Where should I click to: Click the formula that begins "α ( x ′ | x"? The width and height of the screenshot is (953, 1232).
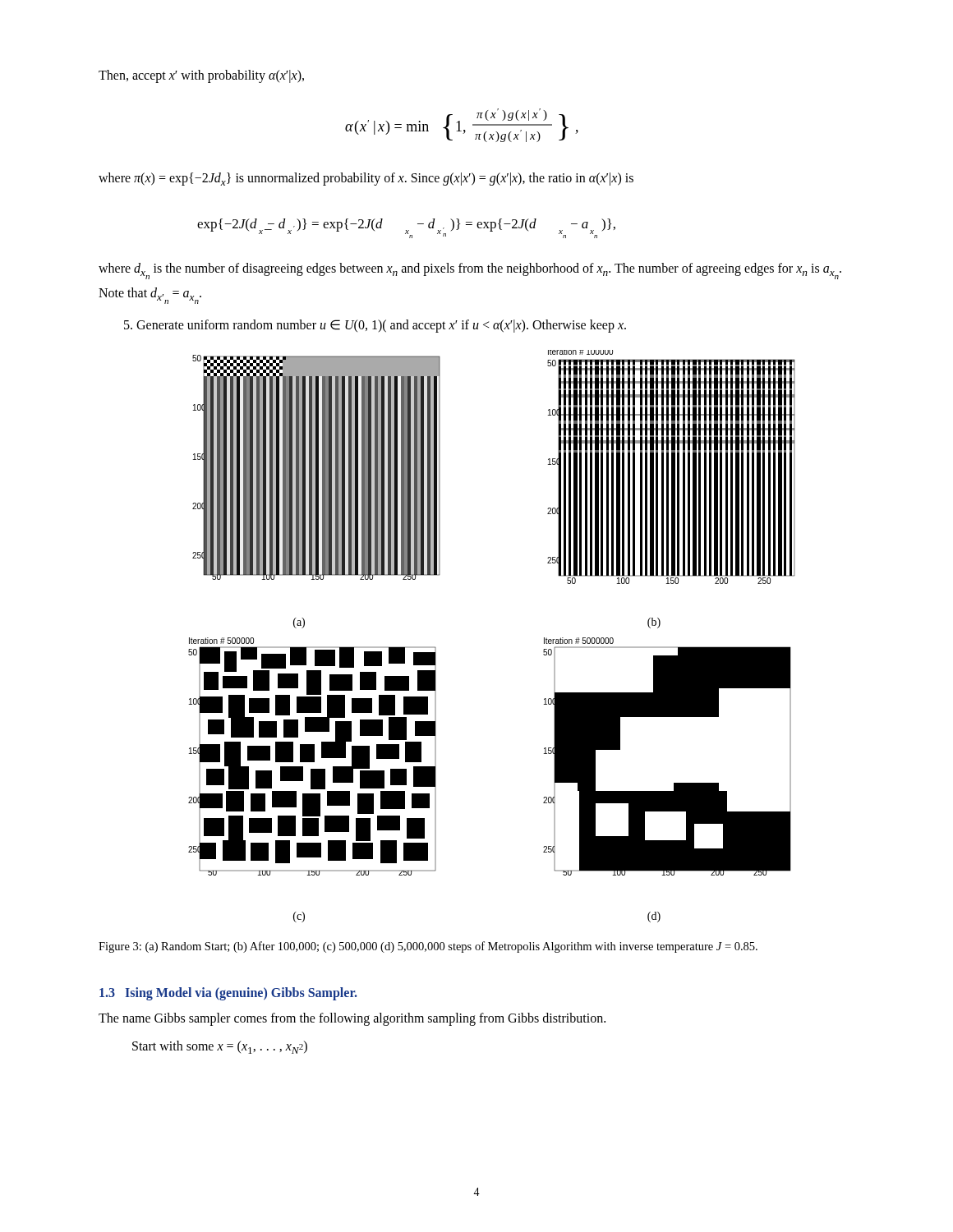click(476, 125)
